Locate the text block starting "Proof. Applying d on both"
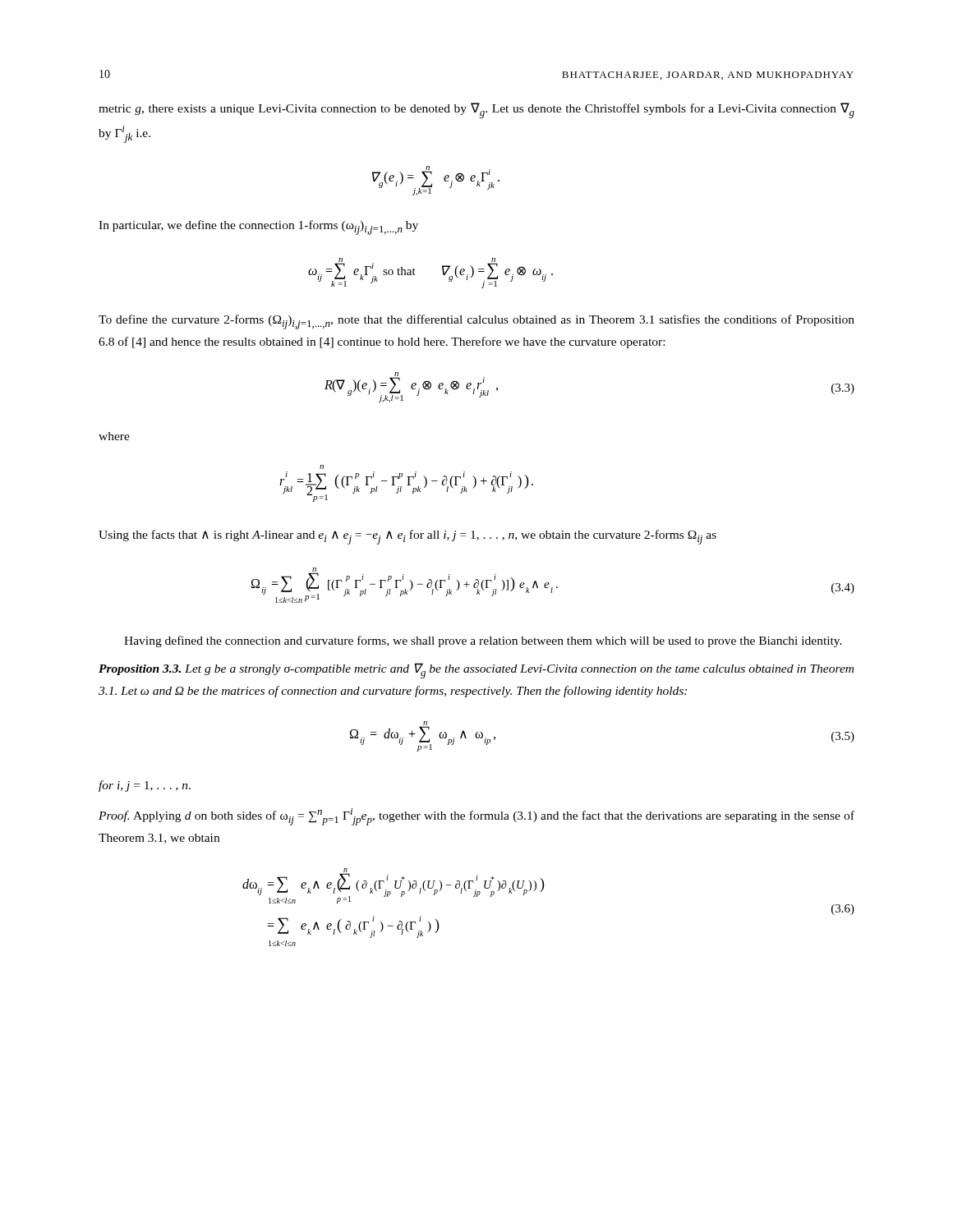 476,824
